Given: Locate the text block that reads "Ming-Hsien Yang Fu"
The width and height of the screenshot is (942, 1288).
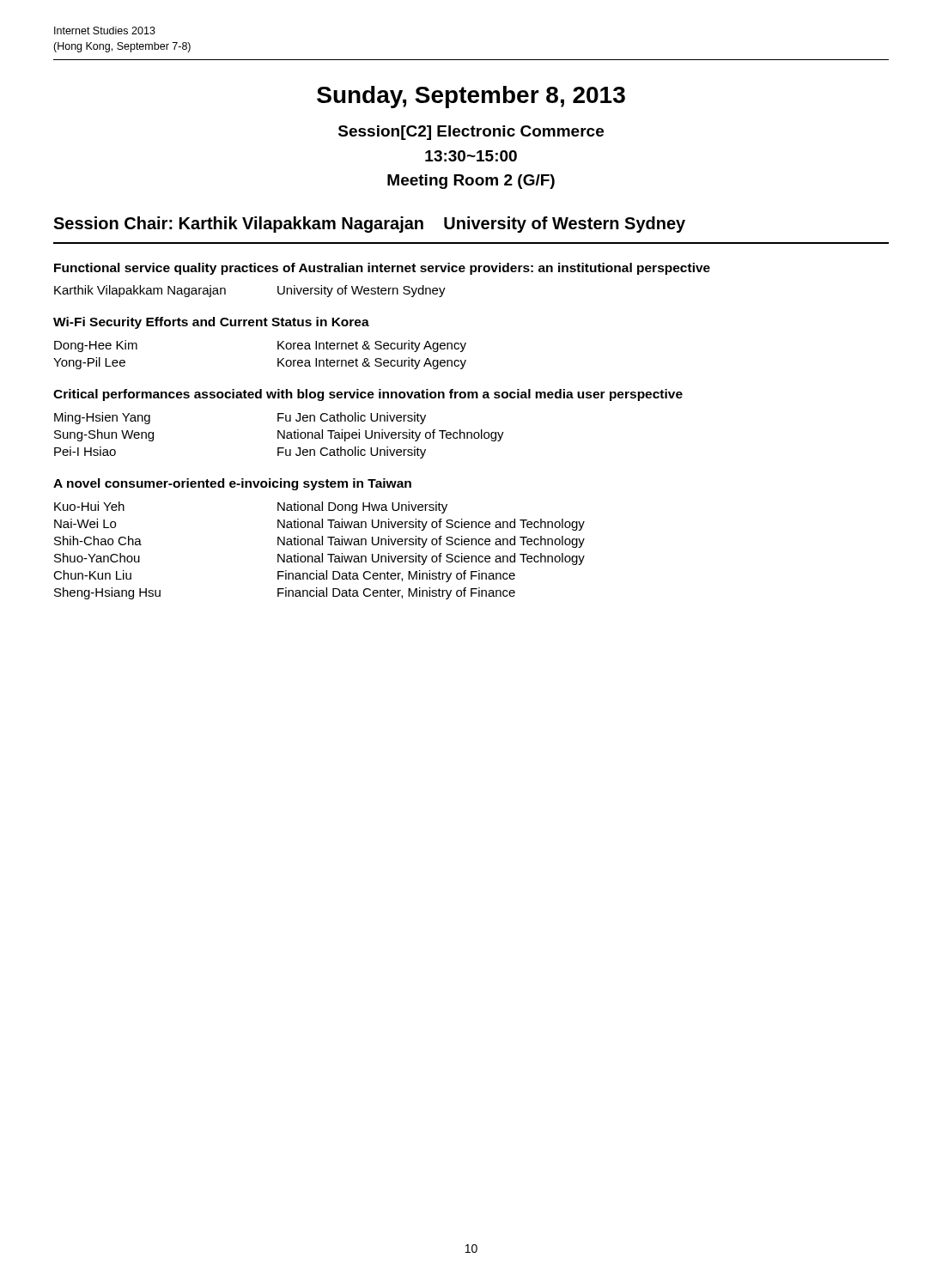Looking at the screenshot, I should (x=471, y=434).
